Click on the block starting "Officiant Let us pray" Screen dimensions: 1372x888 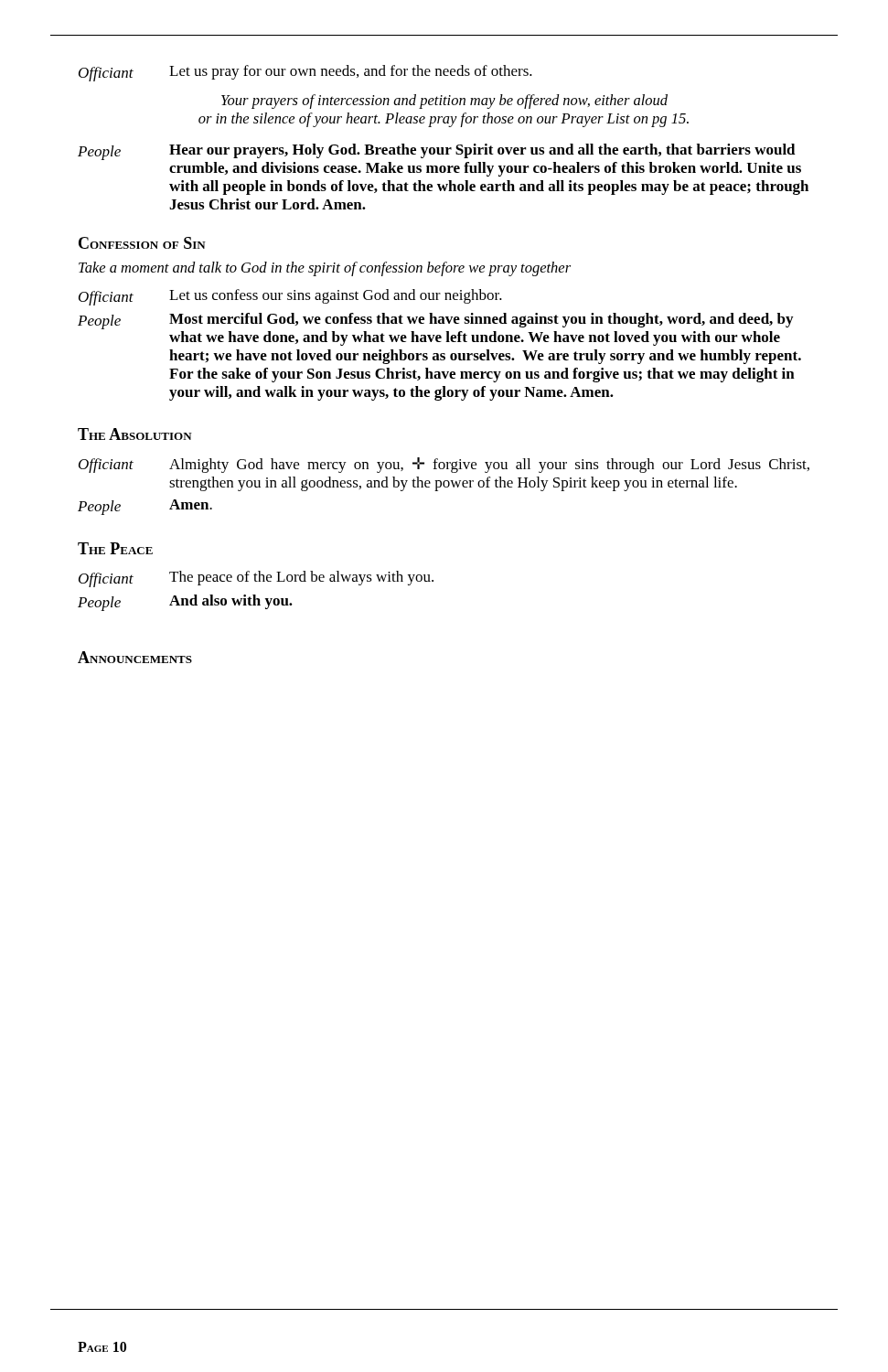444,72
